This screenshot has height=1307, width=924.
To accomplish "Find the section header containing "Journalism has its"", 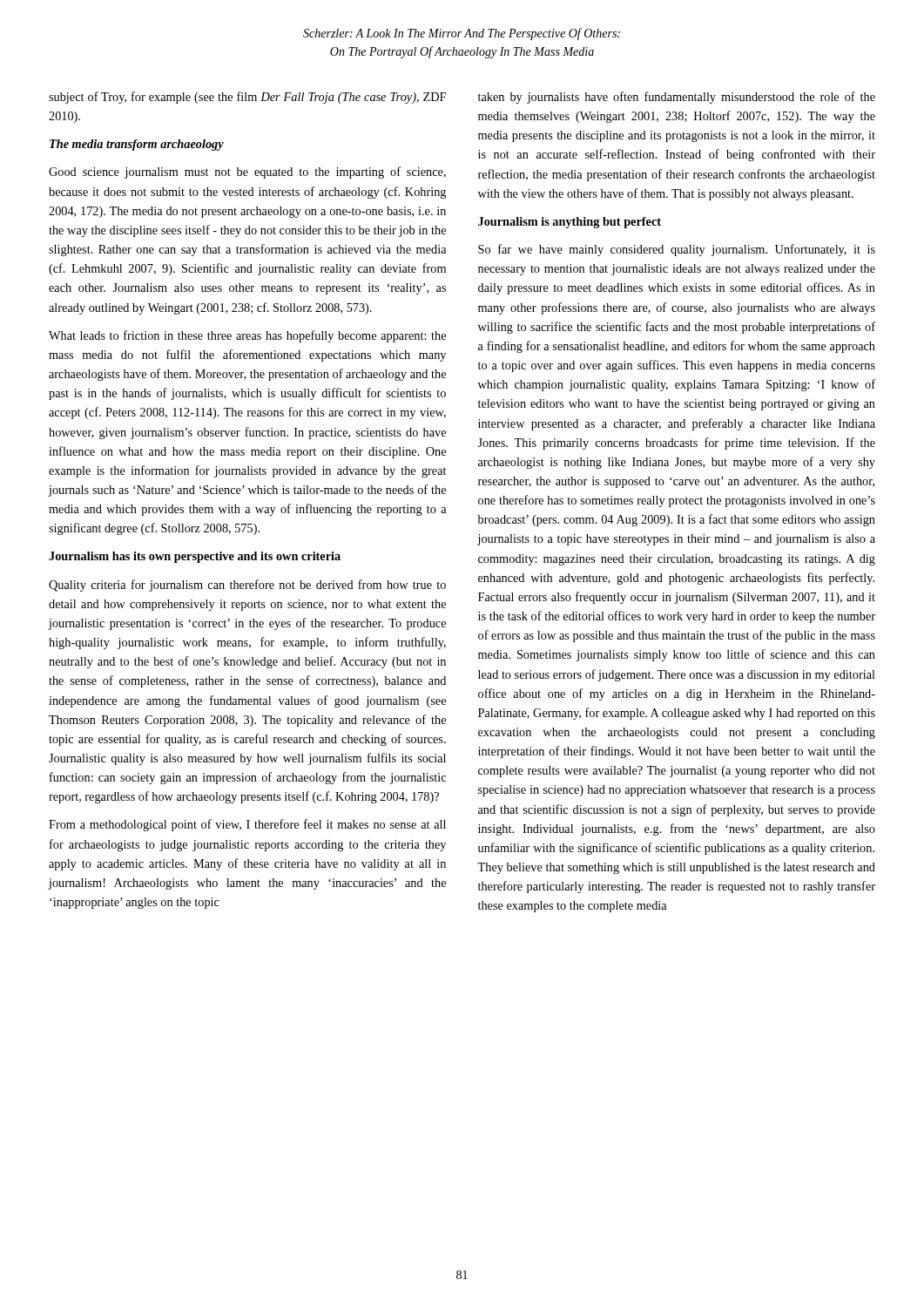I will point(195,556).
